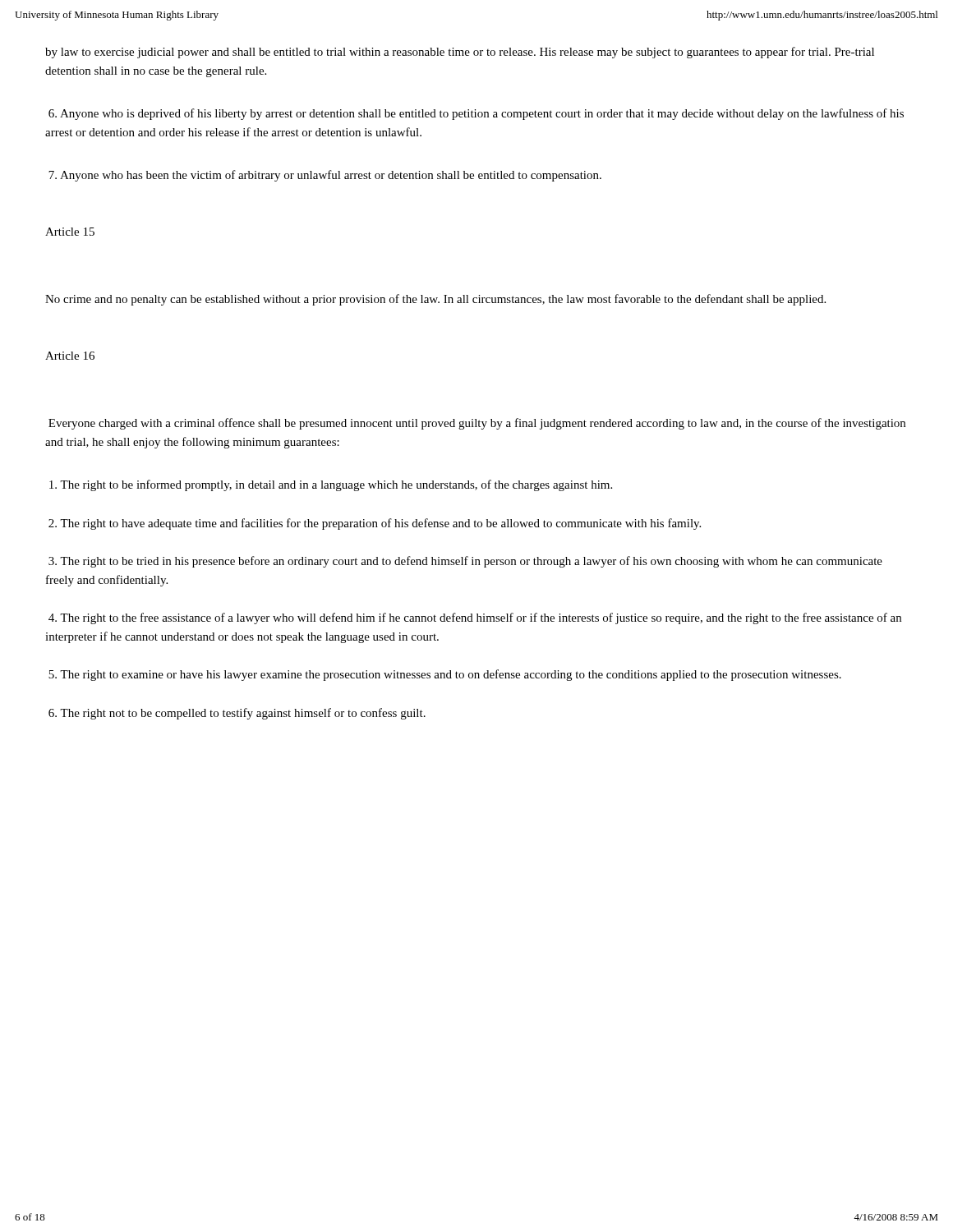This screenshot has height=1232, width=953.
Task: Find the block on this page that starts "by law to exercise judicial power"
Action: [x=476, y=61]
